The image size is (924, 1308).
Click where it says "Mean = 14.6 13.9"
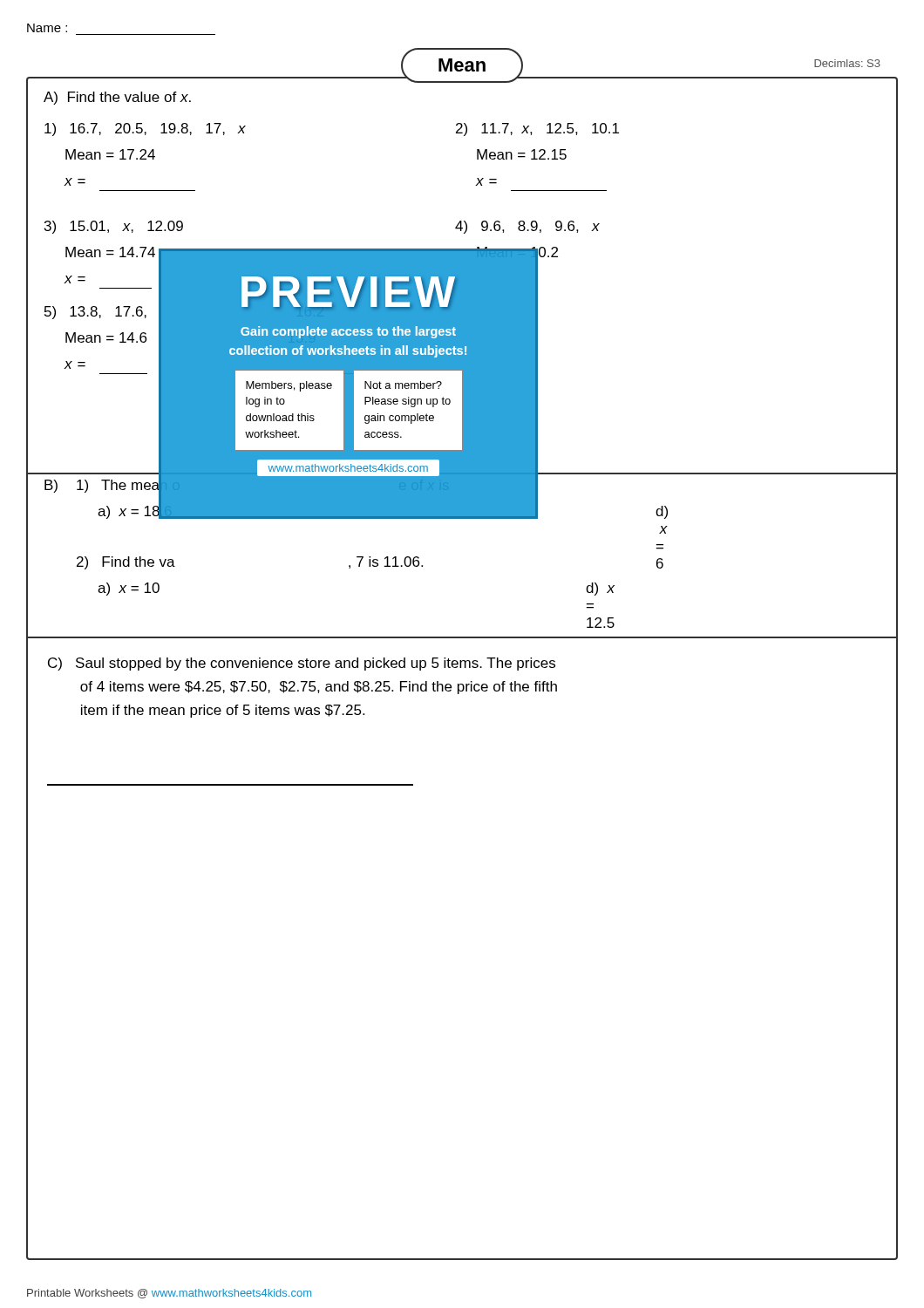pyautogui.click(x=111, y=338)
